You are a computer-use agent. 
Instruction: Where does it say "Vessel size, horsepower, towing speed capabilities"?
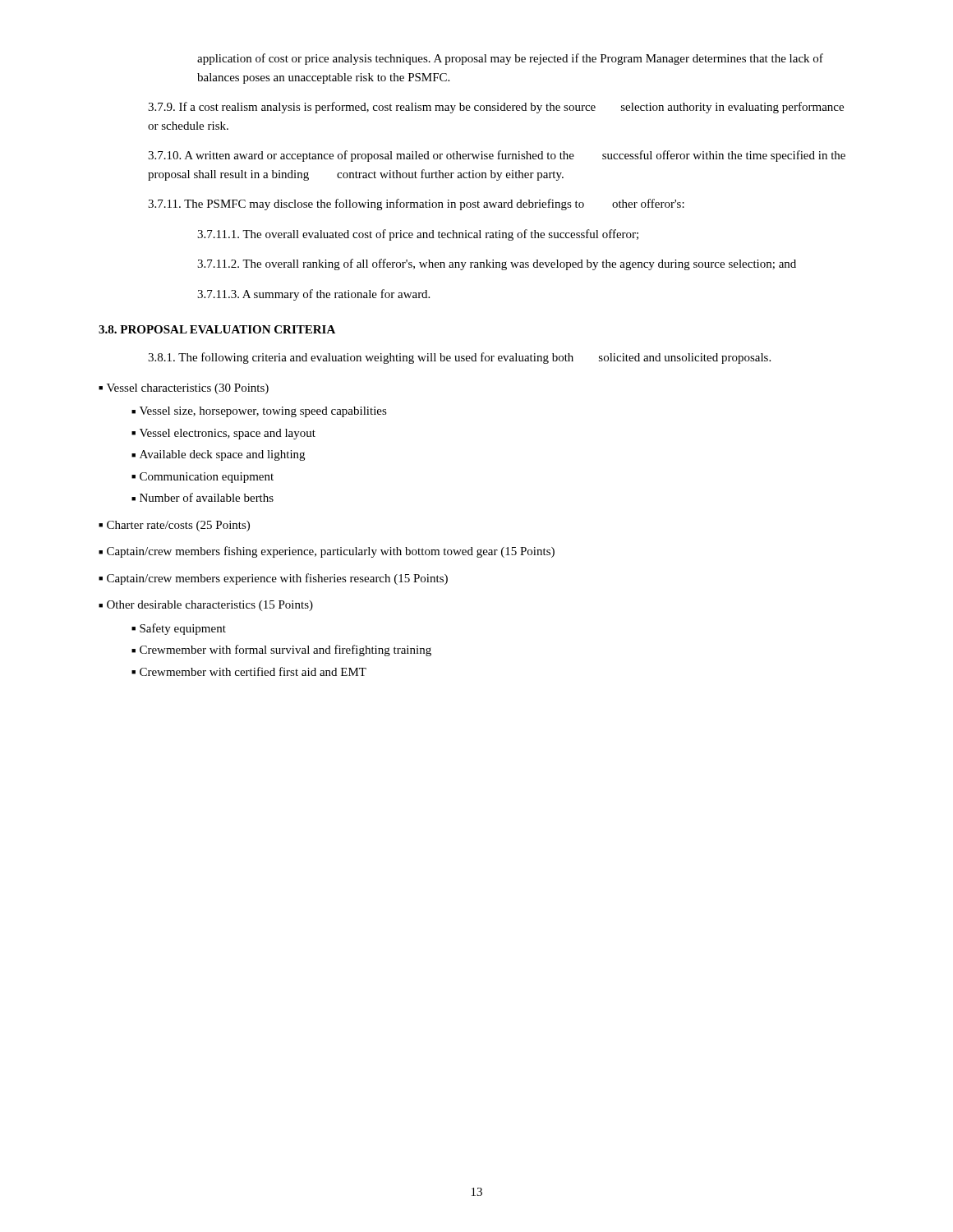coord(259,411)
